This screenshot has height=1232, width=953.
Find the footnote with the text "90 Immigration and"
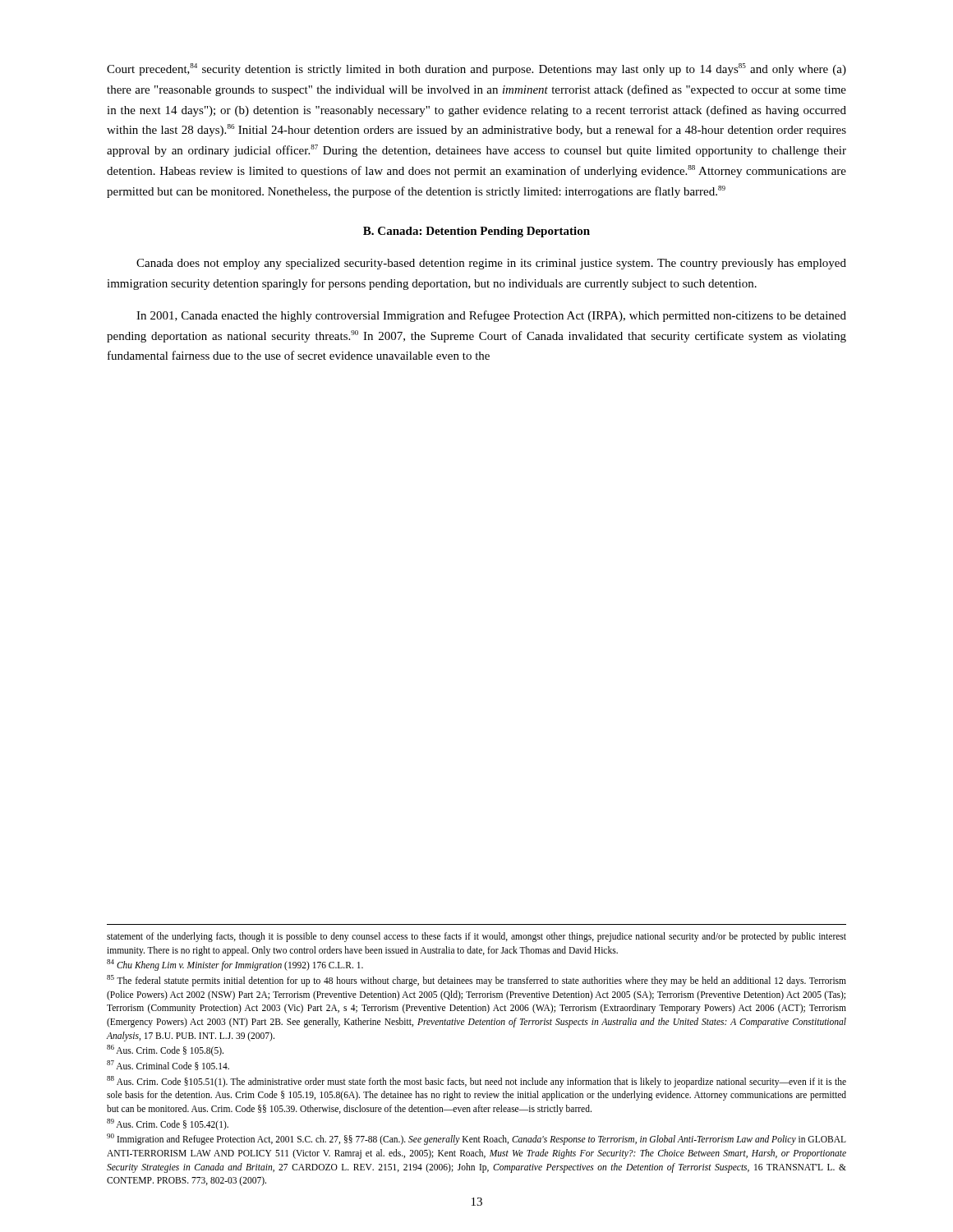click(476, 1159)
